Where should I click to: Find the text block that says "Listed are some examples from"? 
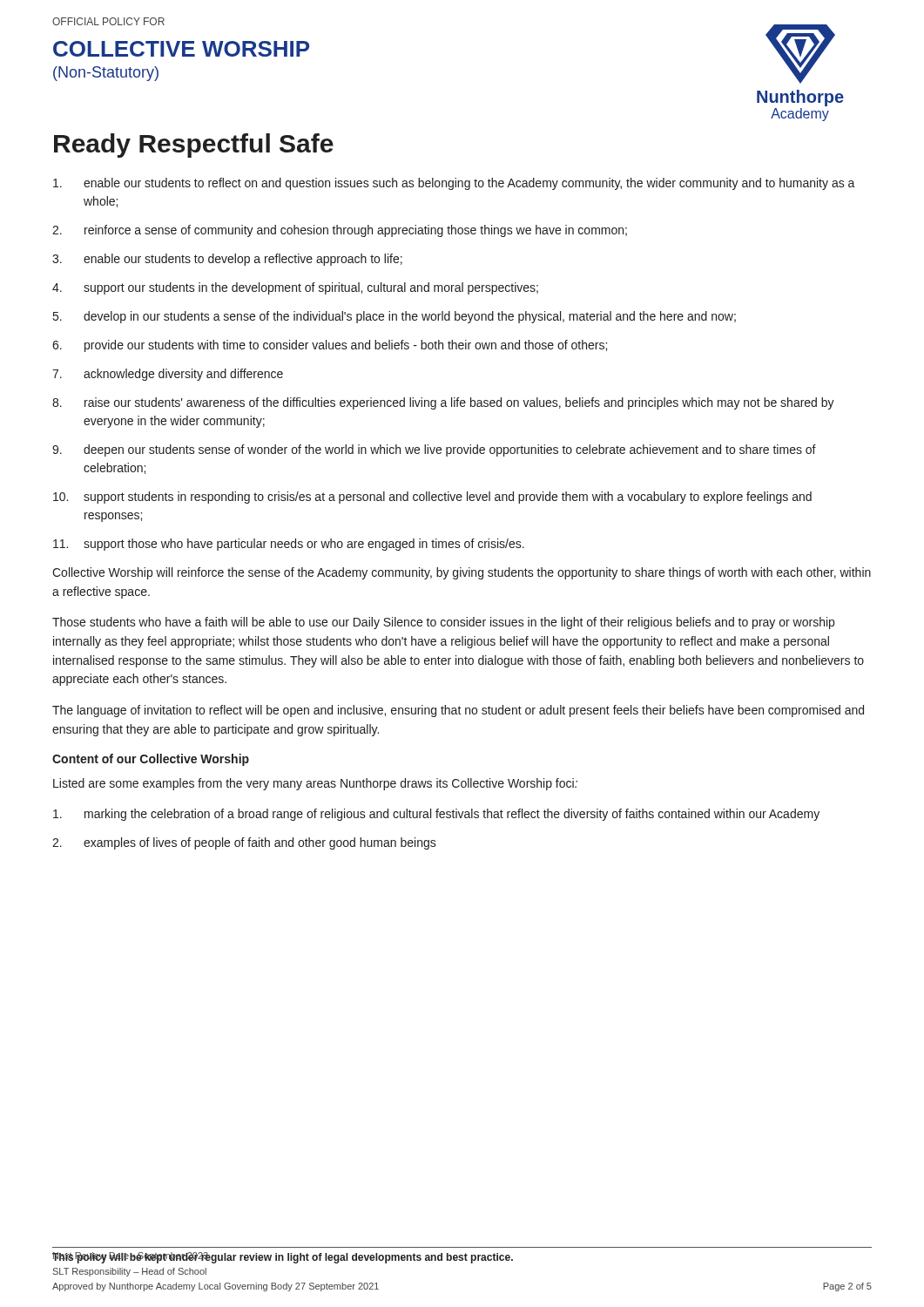coord(315,783)
